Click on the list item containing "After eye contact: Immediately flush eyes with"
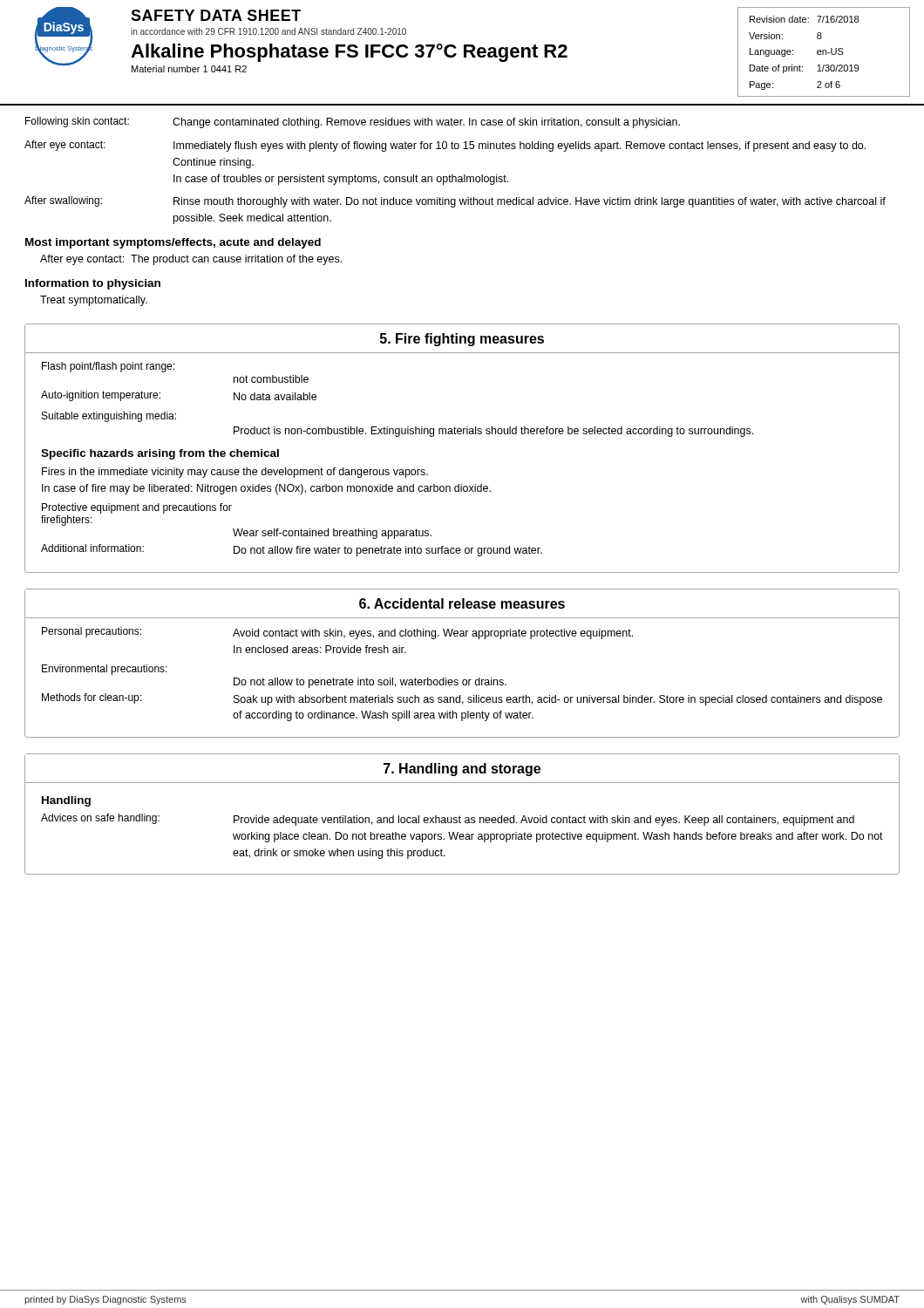Viewport: 924px width, 1308px height. click(462, 163)
